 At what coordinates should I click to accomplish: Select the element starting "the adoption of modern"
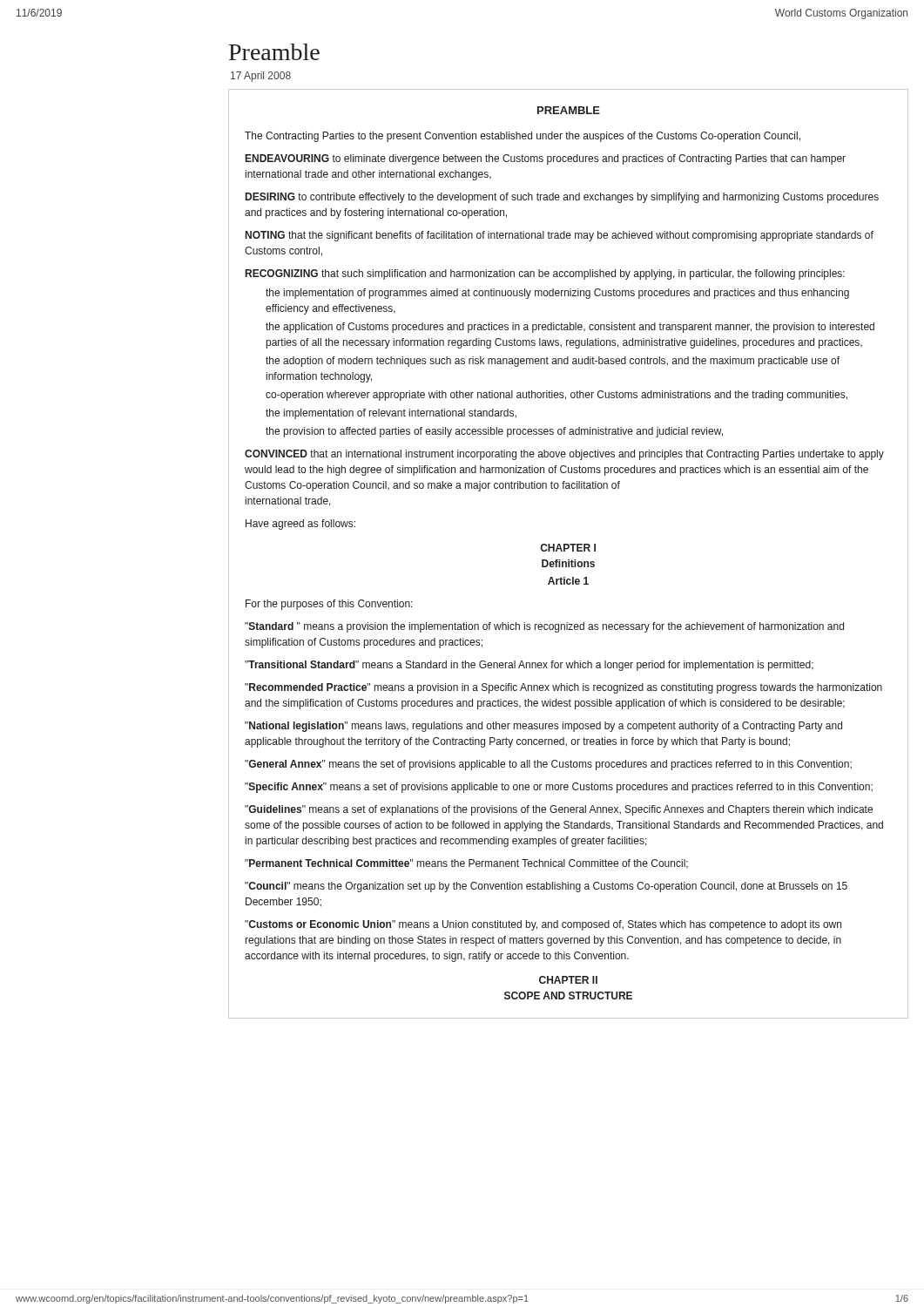(553, 368)
